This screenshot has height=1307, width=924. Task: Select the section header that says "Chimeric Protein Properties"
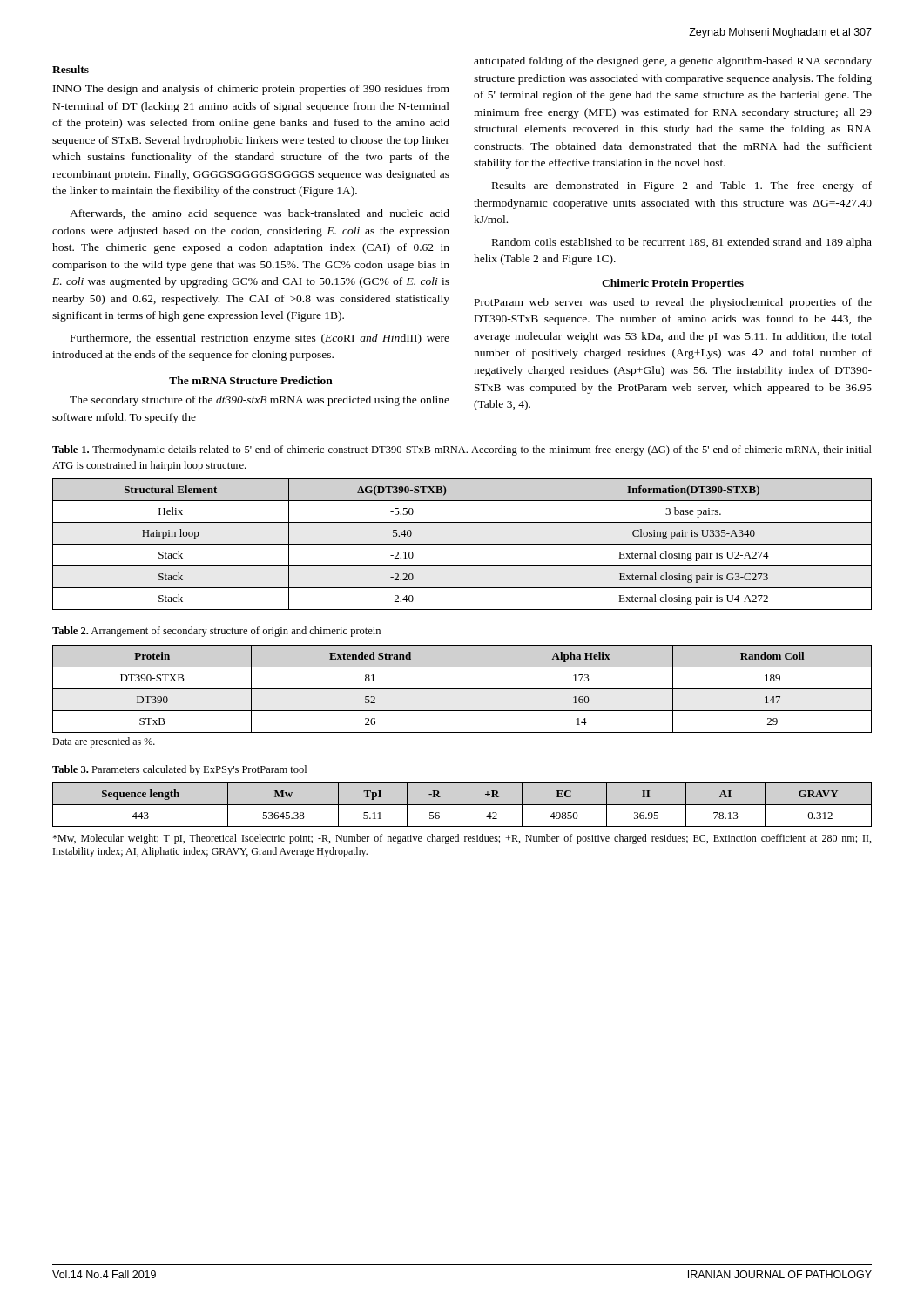pos(673,283)
